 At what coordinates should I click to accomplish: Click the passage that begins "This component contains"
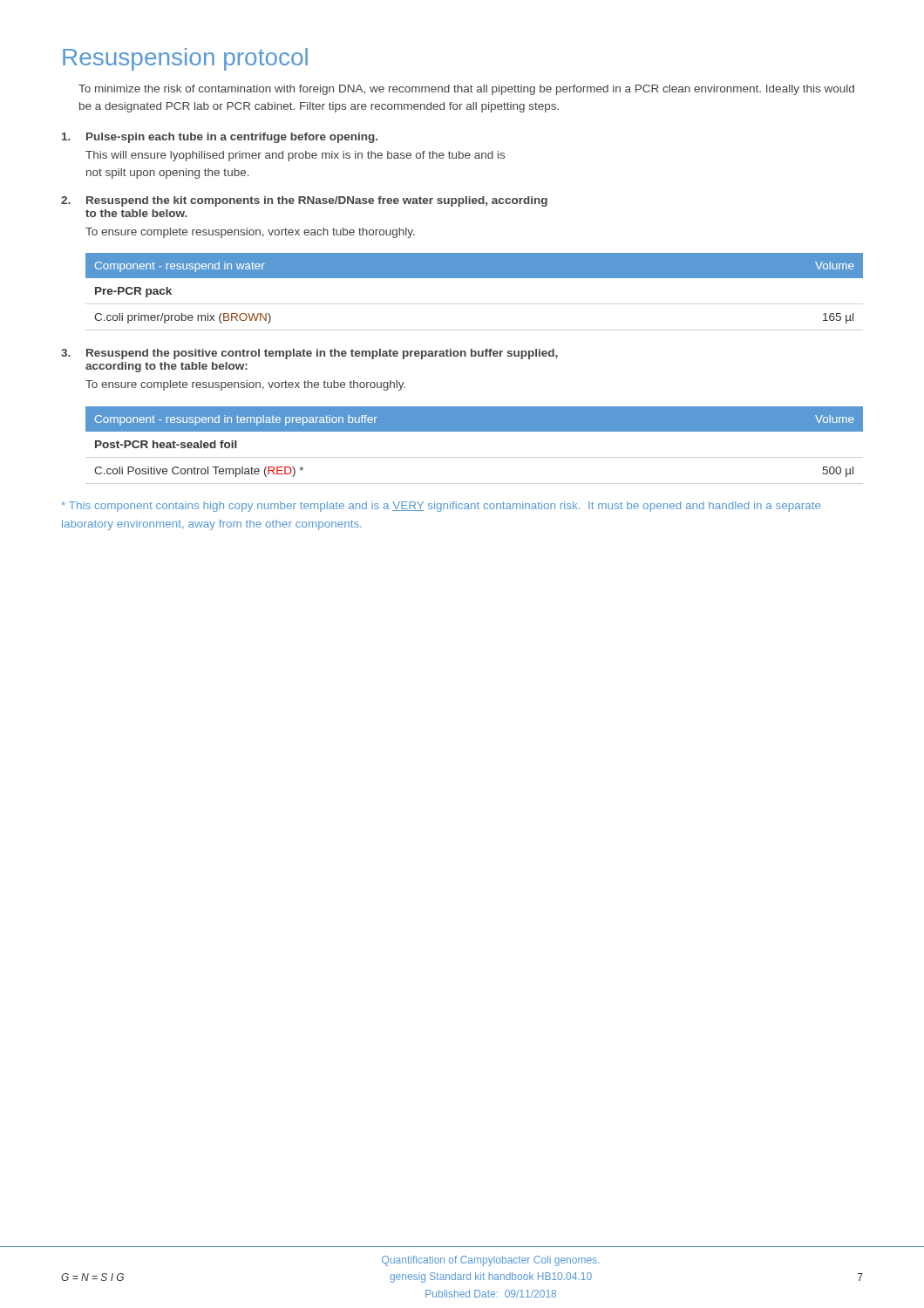pos(441,514)
